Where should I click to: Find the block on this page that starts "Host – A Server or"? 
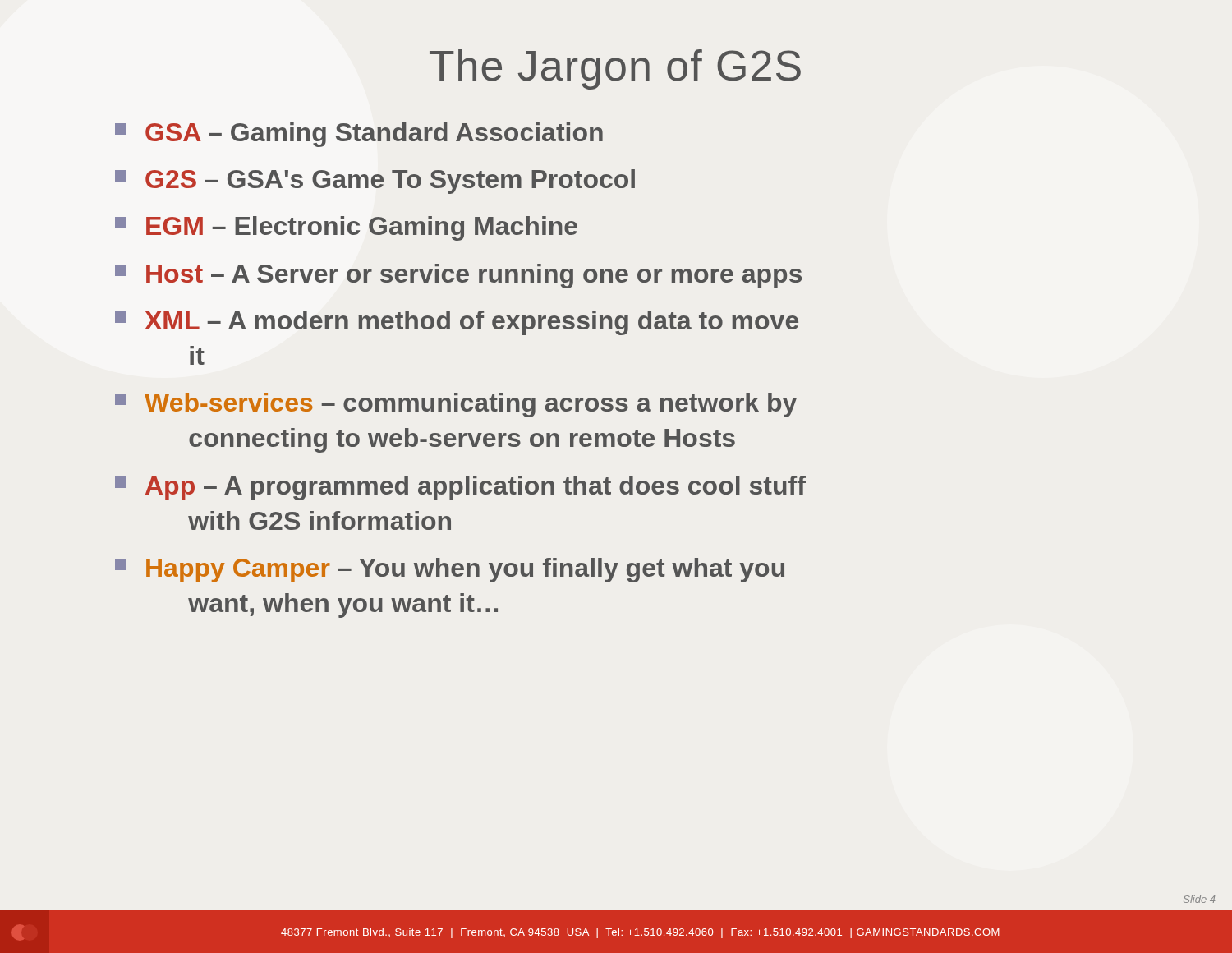click(x=459, y=274)
